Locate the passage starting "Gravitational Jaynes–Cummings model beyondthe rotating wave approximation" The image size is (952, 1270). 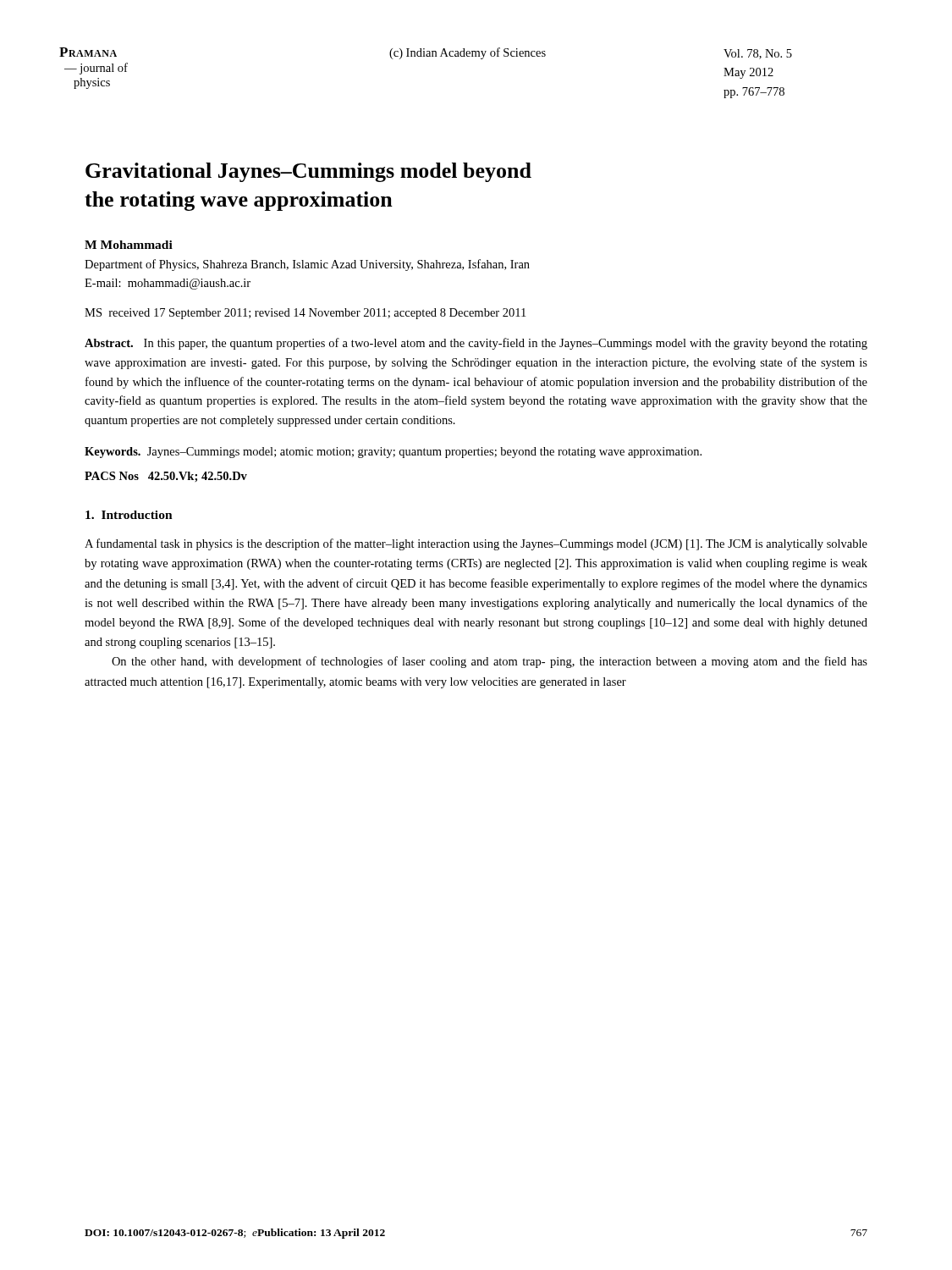point(476,186)
